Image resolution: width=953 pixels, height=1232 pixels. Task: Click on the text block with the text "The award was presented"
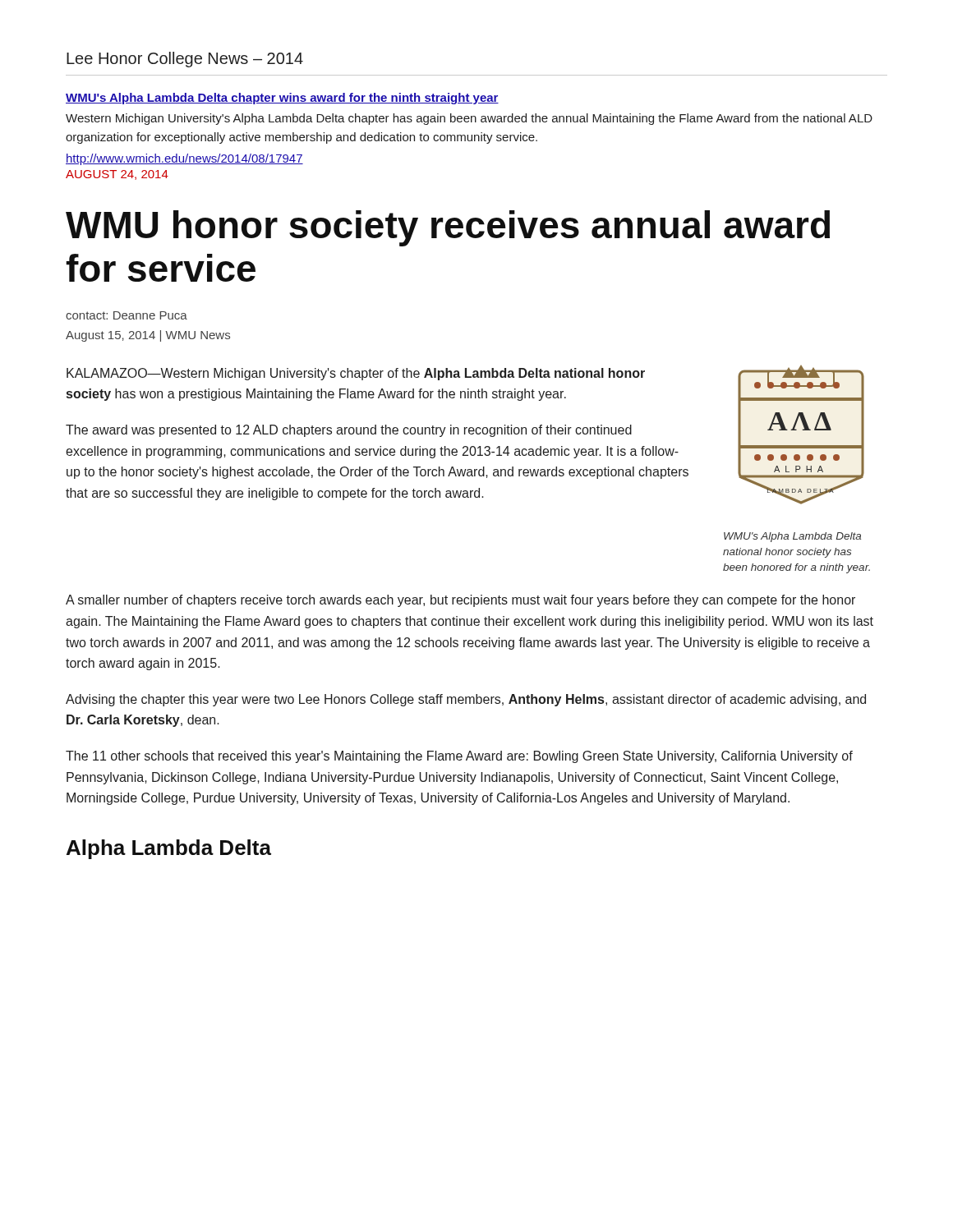[x=377, y=461]
